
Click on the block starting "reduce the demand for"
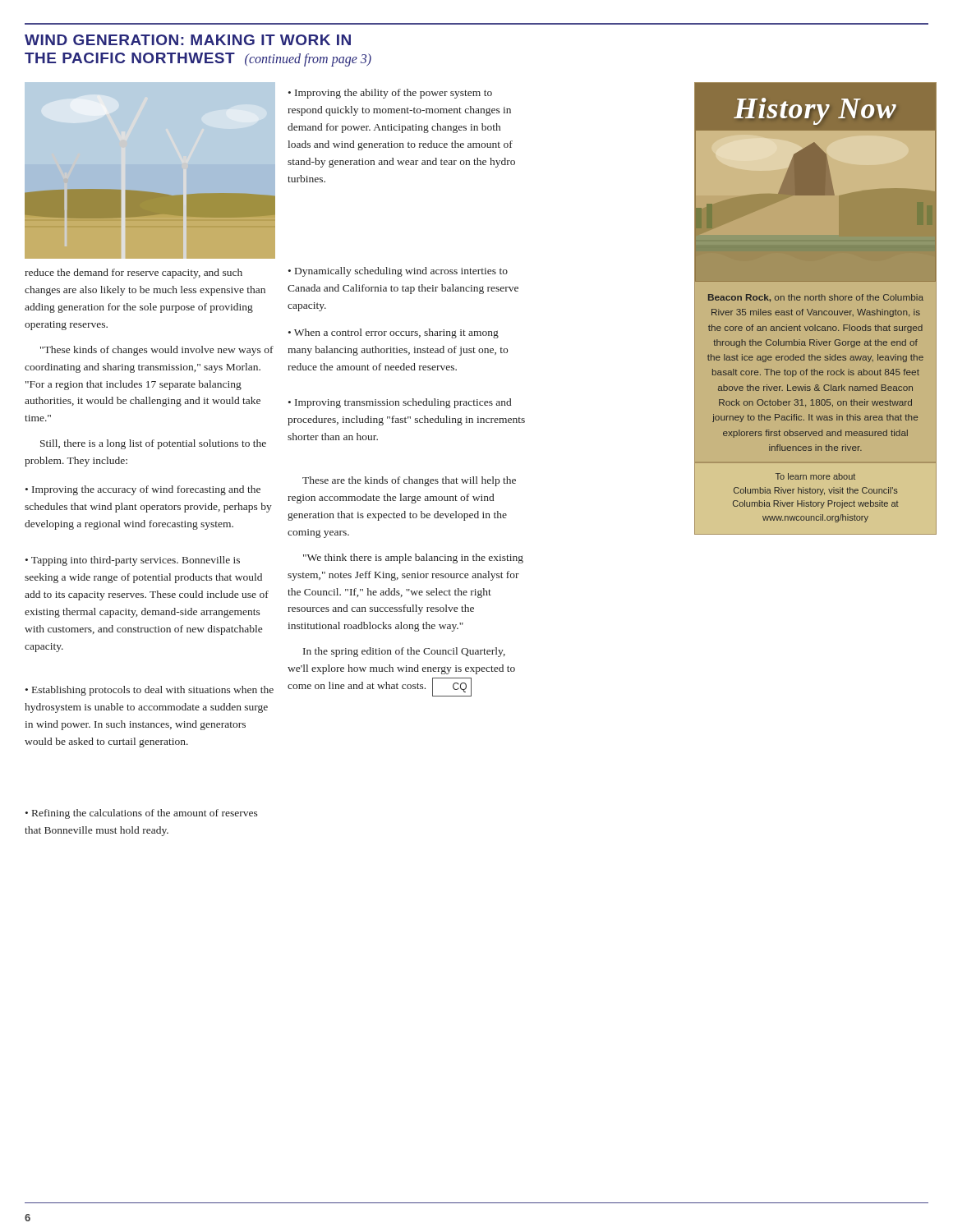pos(150,367)
